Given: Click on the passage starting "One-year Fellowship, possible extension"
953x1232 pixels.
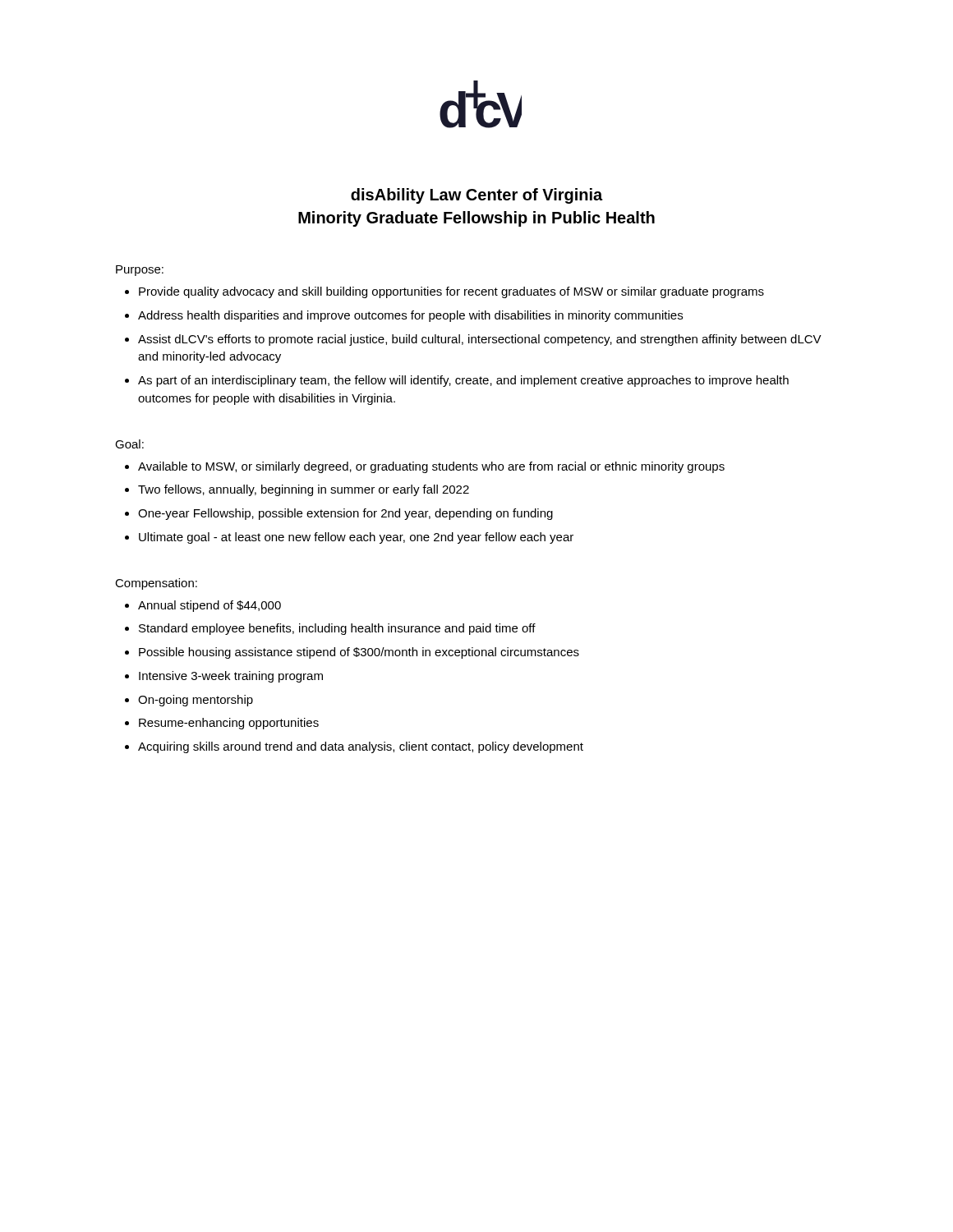Looking at the screenshot, I should pos(346,513).
